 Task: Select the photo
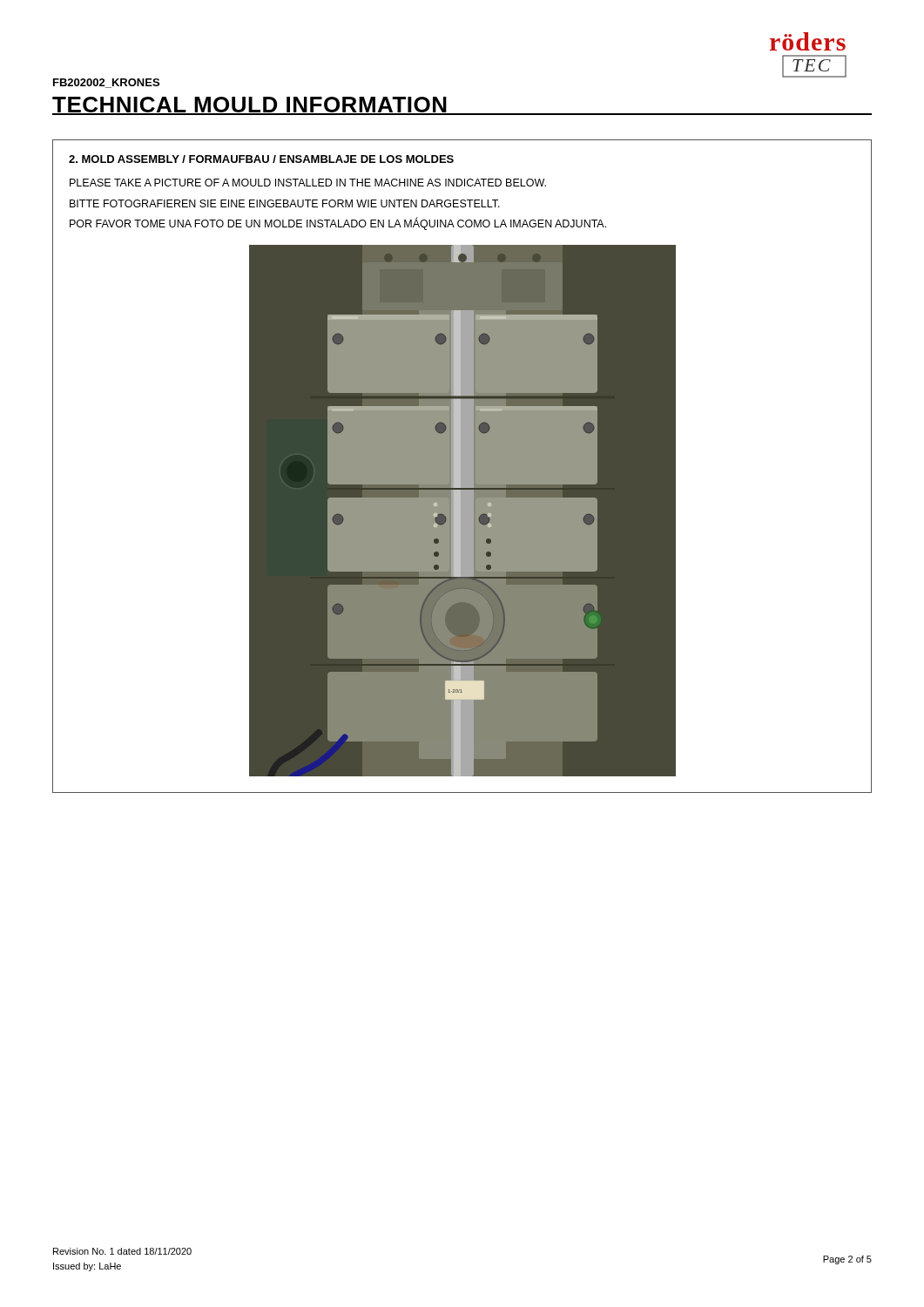click(462, 510)
